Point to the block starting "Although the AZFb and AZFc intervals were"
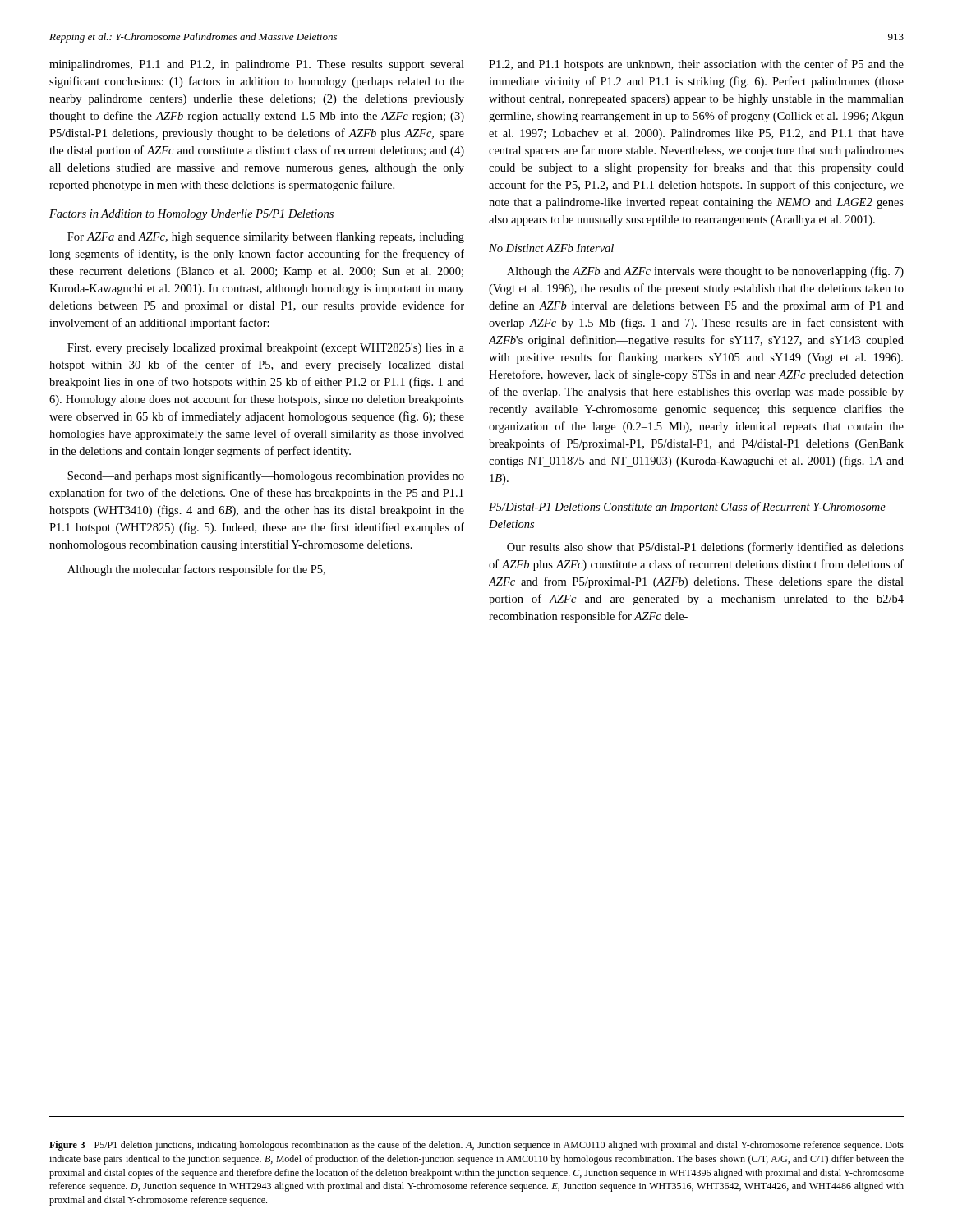953x1232 pixels. coord(696,375)
